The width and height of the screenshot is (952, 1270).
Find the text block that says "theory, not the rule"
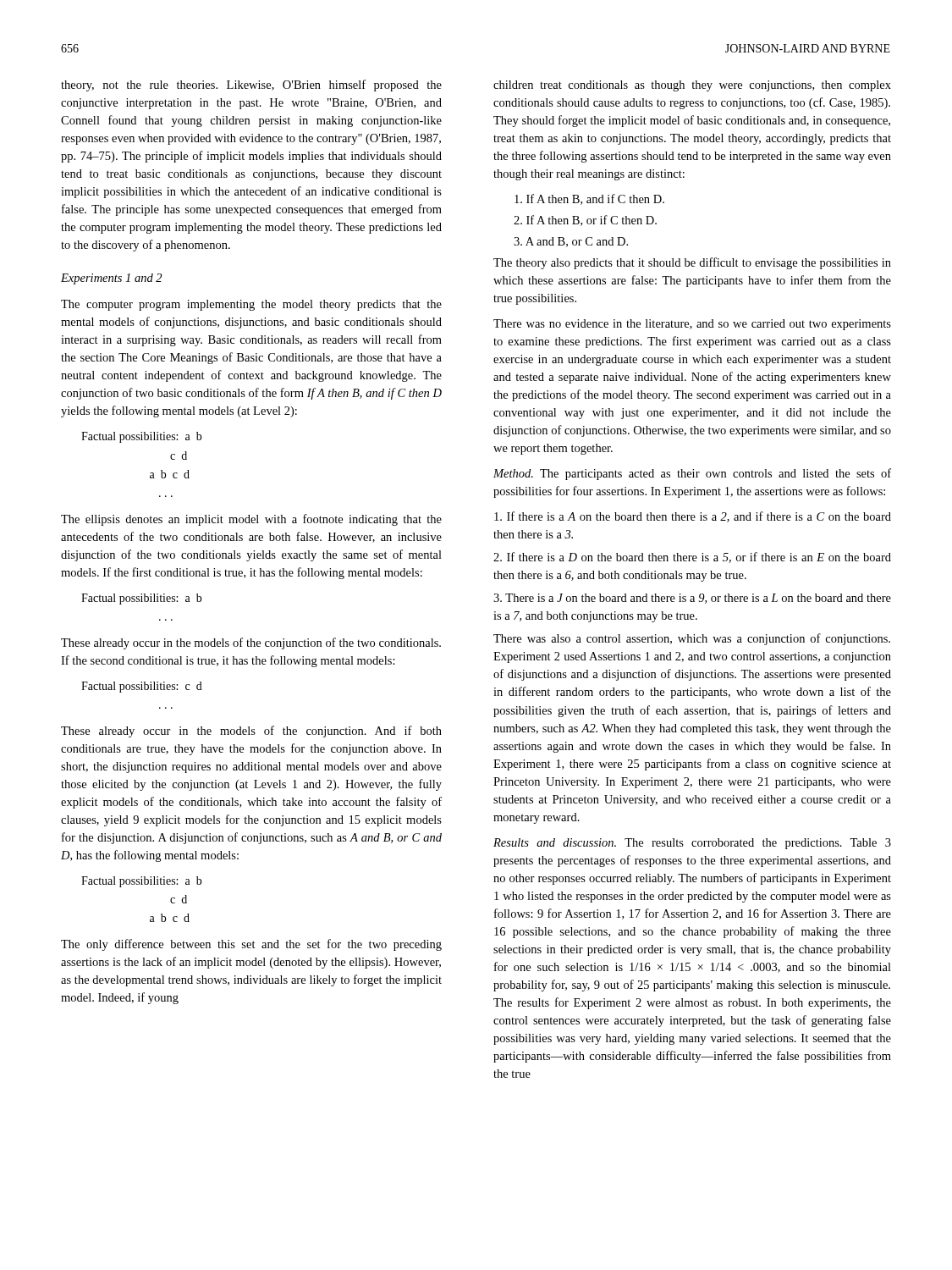(x=251, y=165)
